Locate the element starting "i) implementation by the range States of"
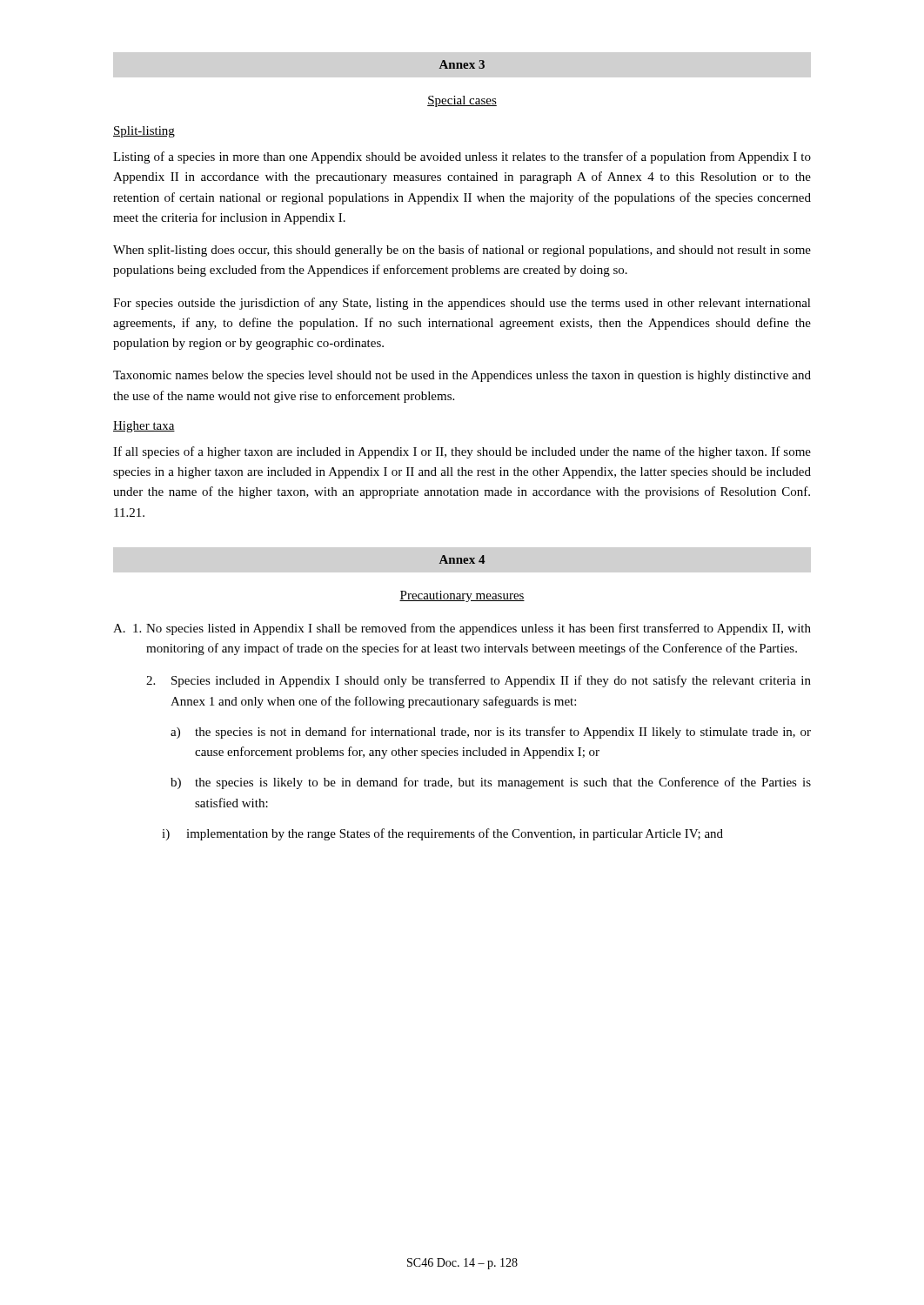Screen dimensions: 1305x924 coord(486,834)
